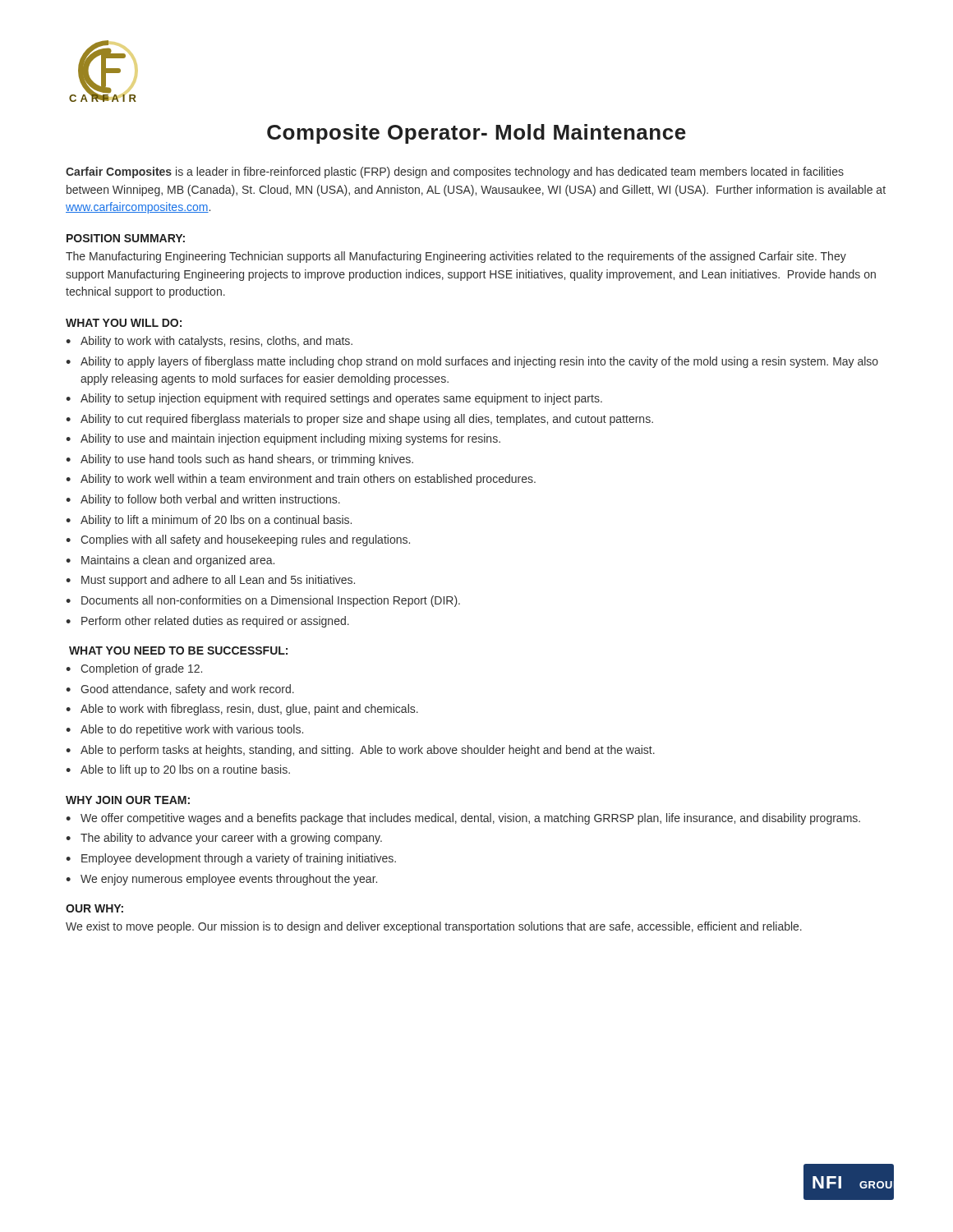Locate the passage starting "• The ability to"
953x1232 pixels.
point(224,839)
